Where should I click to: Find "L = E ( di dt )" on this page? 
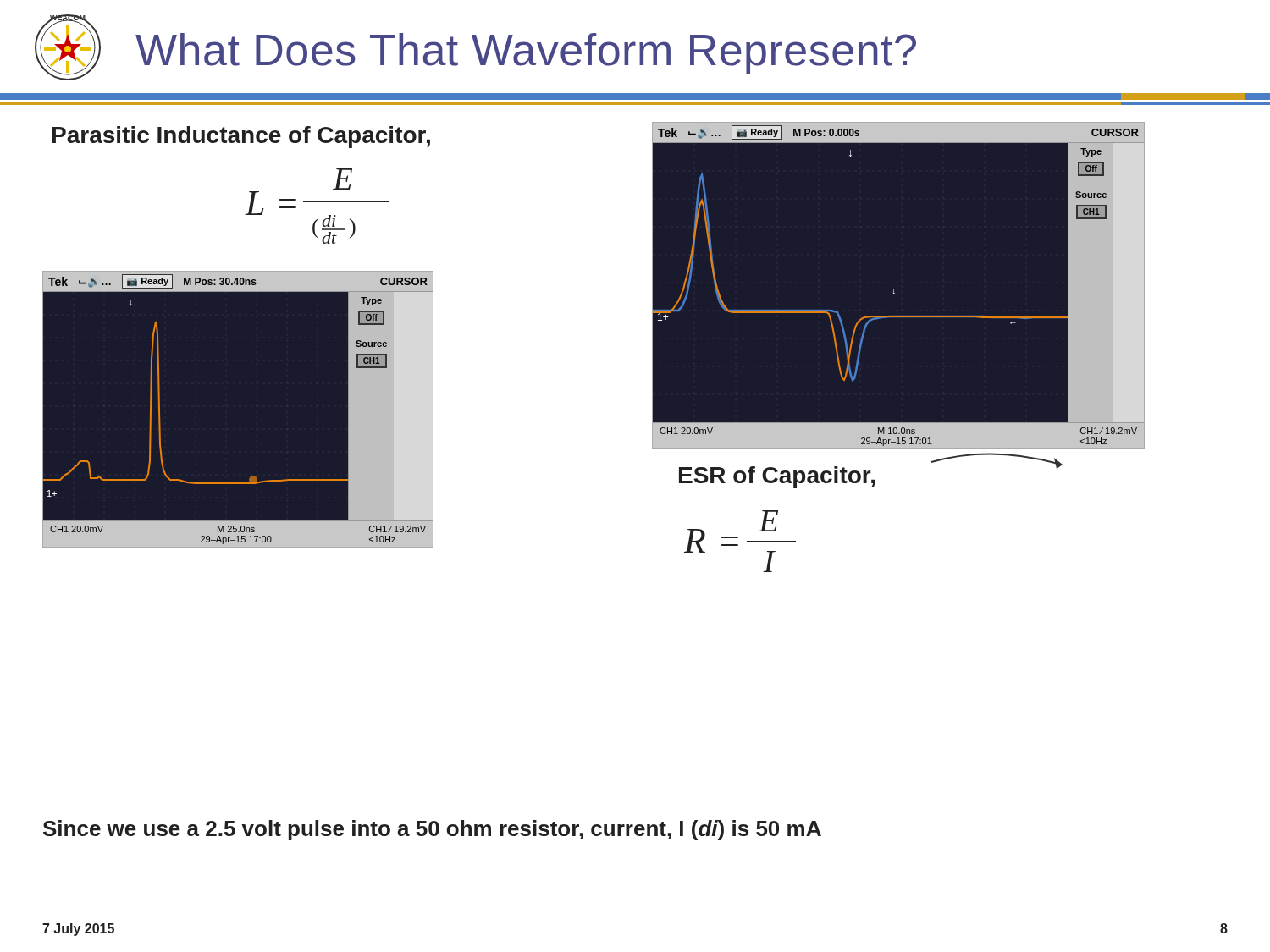(330, 204)
